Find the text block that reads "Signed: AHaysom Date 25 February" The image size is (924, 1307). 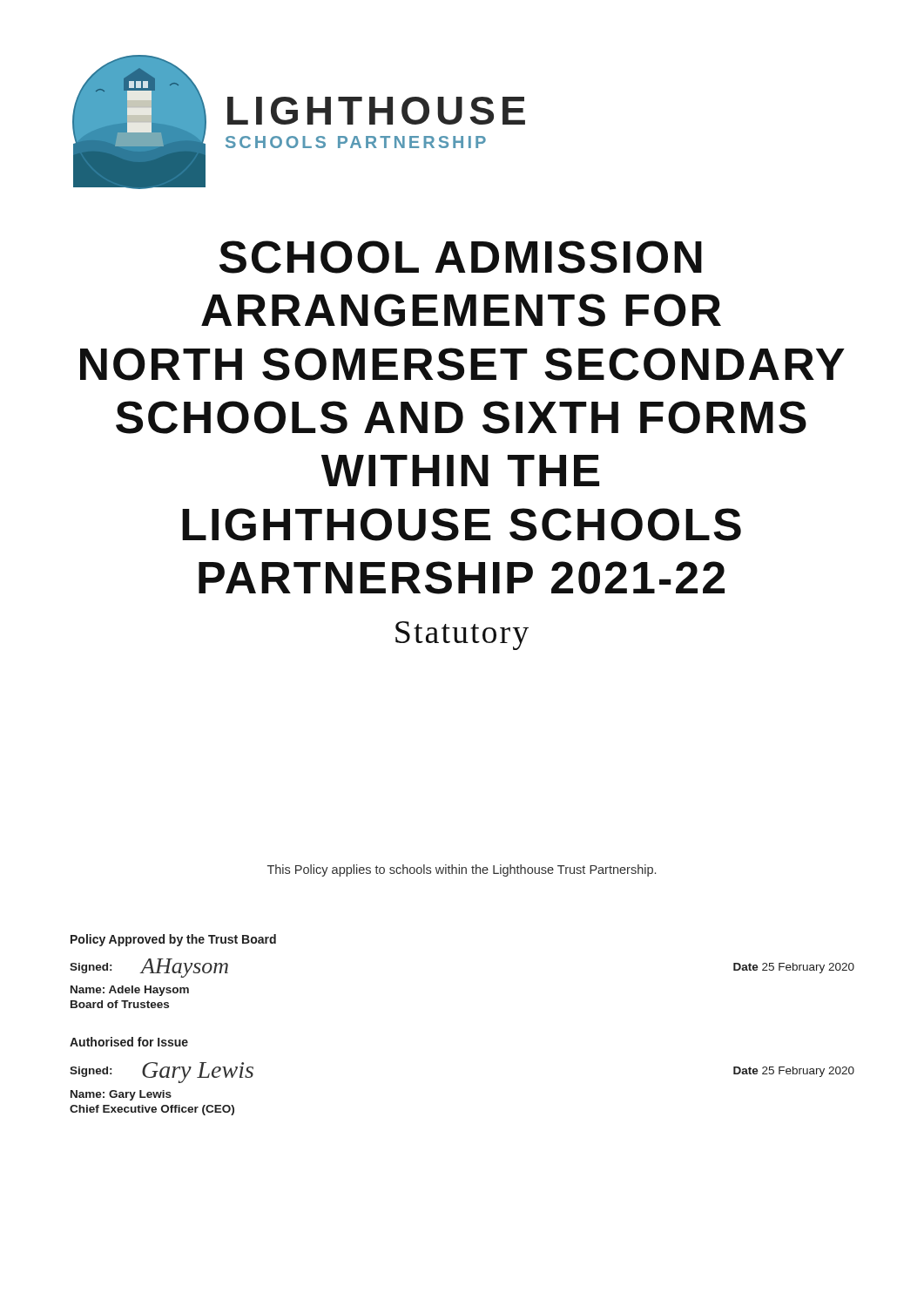pos(83,968)
